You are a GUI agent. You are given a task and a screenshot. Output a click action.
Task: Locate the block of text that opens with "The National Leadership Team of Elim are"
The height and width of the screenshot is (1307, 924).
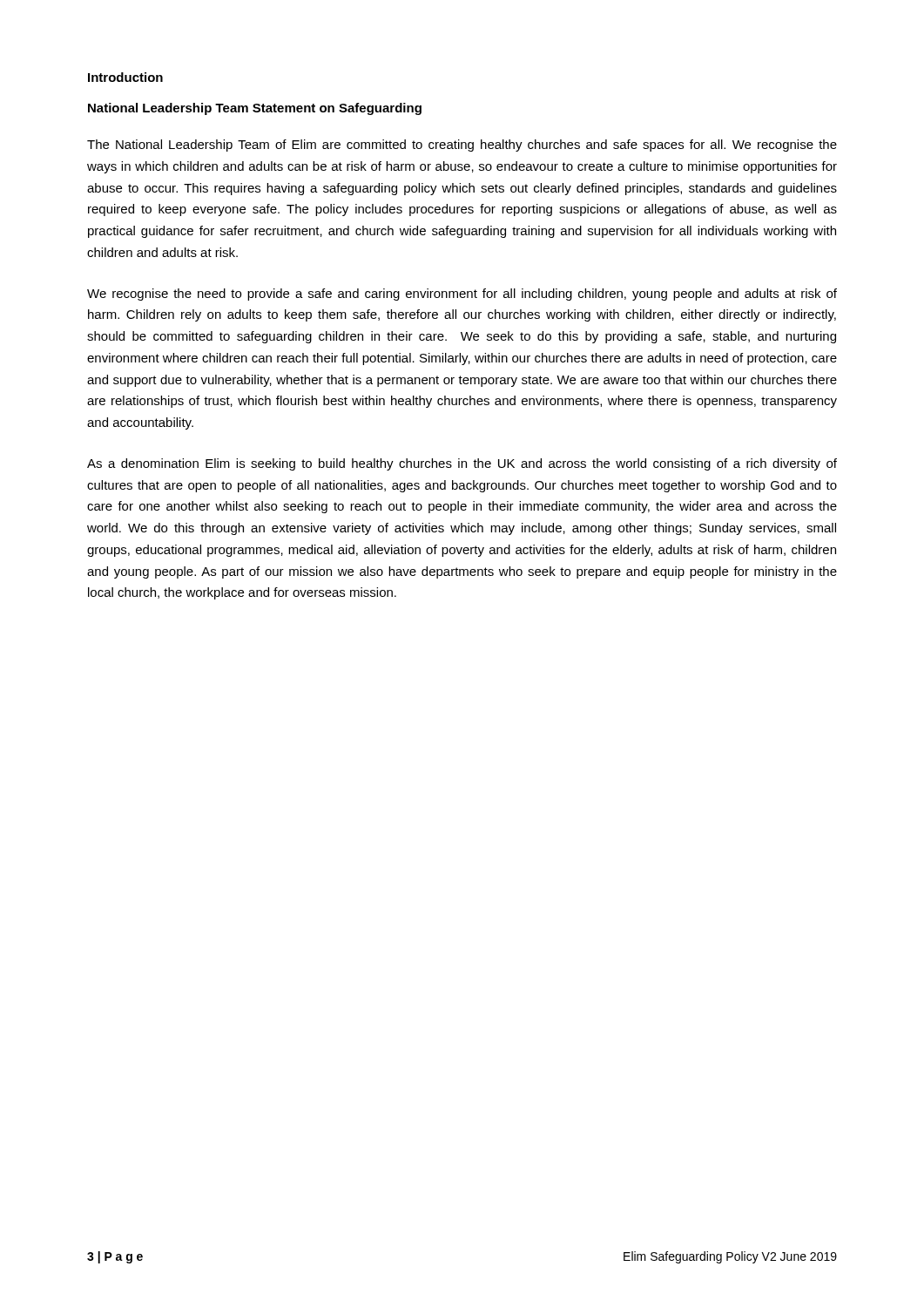(x=462, y=198)
